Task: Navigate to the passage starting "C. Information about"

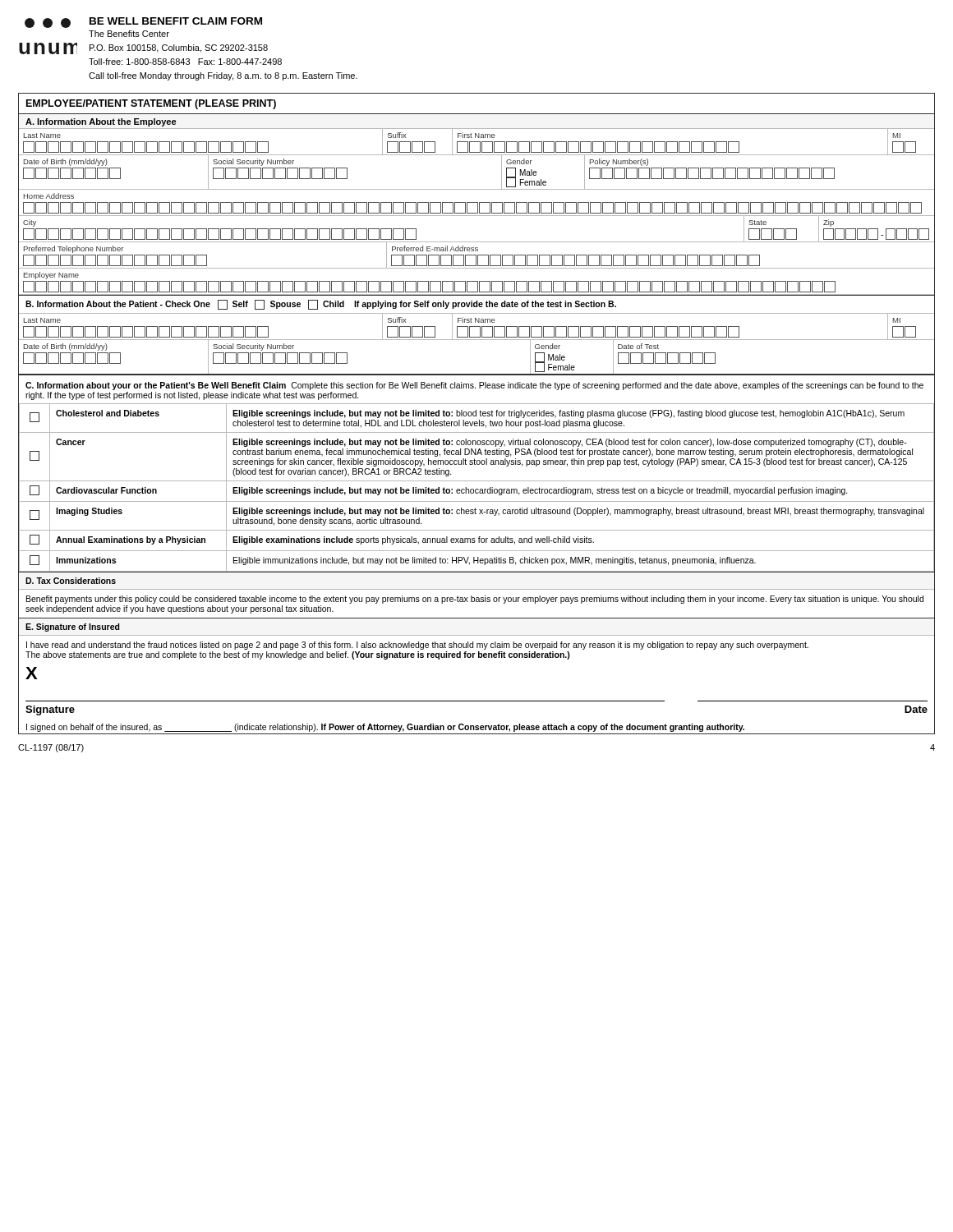Action: 475,390
